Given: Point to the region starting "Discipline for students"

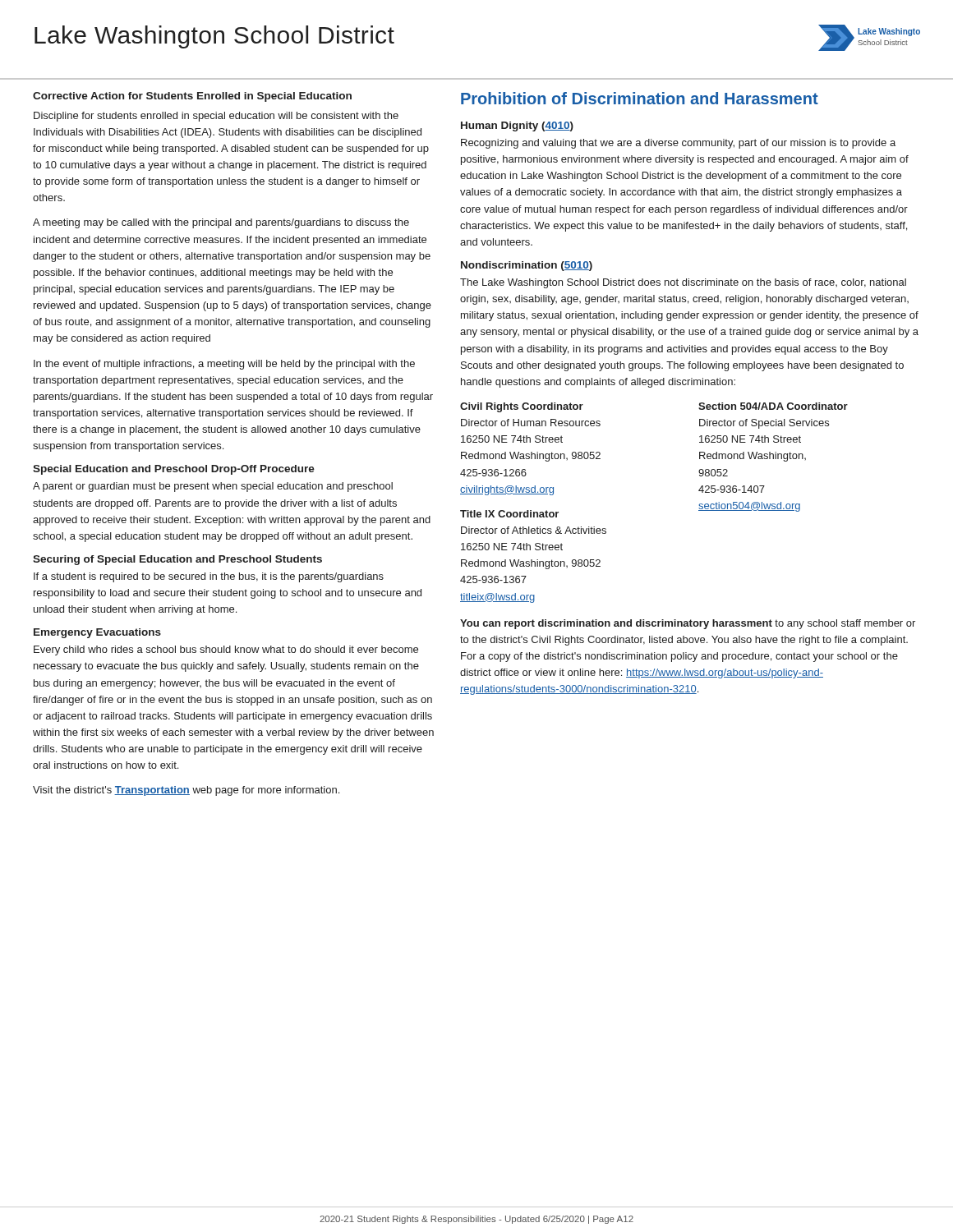Looking at the screenshot, I should click(x=234, y=281).
